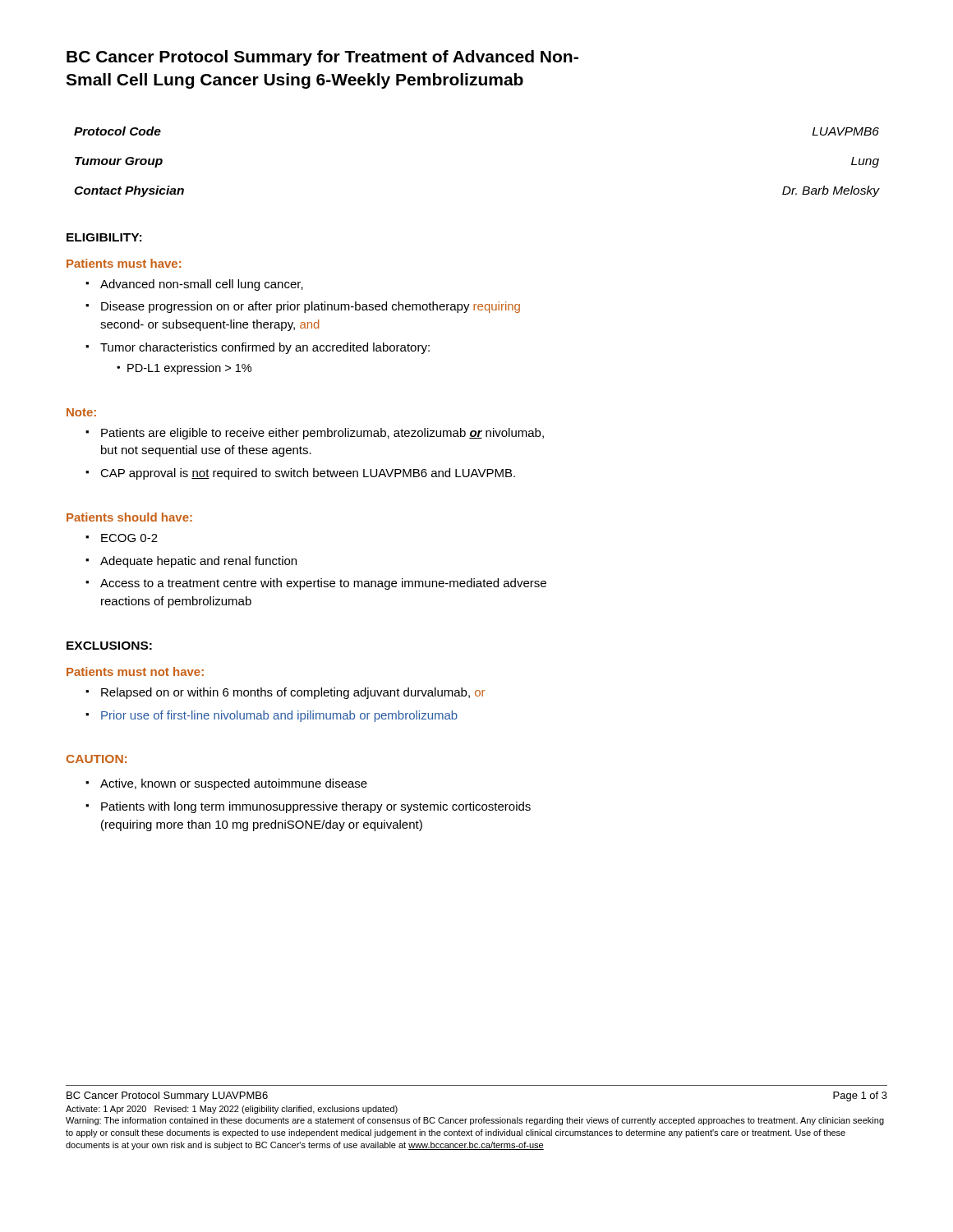The image size is (953, 1232).
Task: Find the table that mentions "Protocol Code"
Action: point(476,161)
